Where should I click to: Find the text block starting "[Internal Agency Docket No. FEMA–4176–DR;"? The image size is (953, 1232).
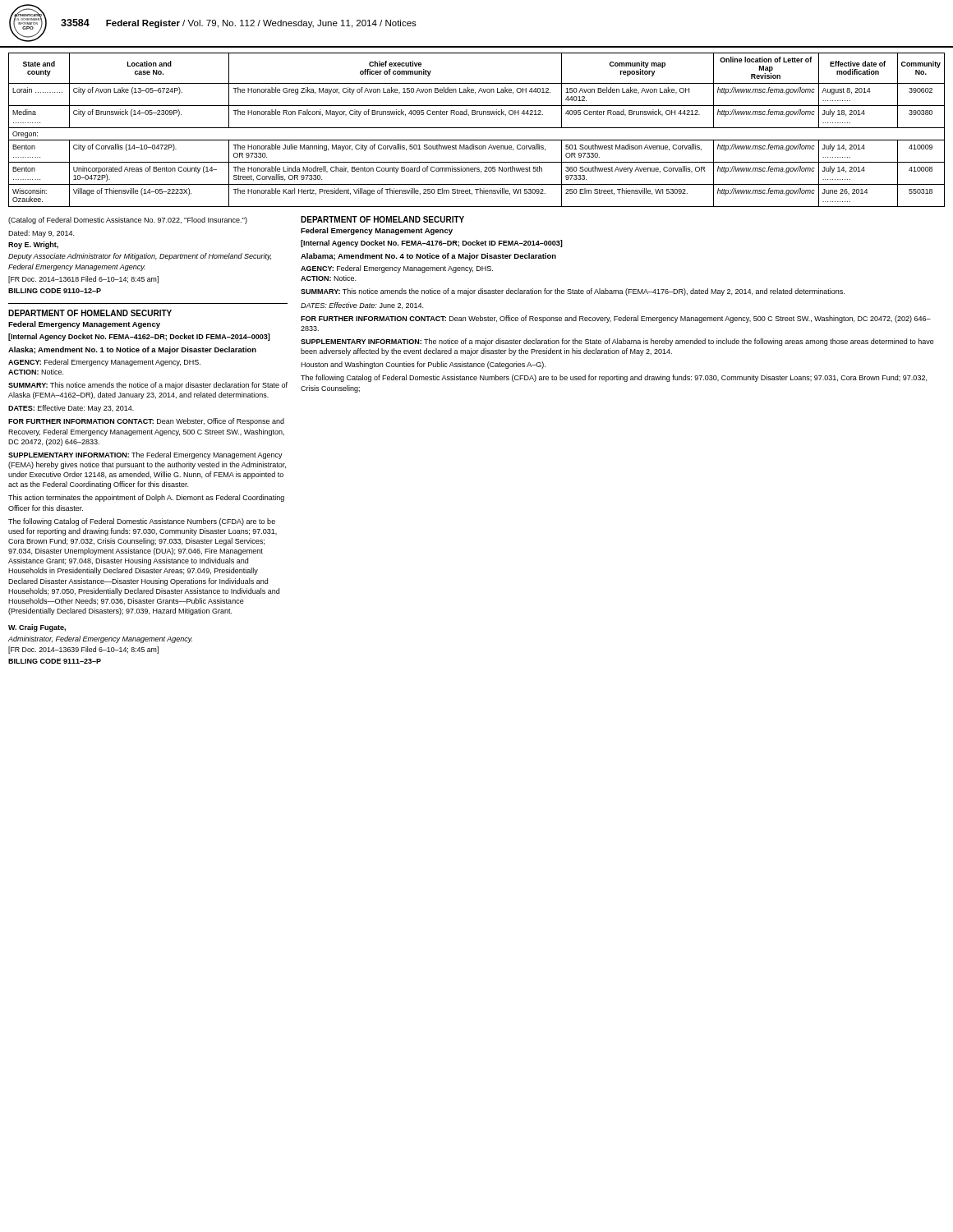[x=432, y=243]
